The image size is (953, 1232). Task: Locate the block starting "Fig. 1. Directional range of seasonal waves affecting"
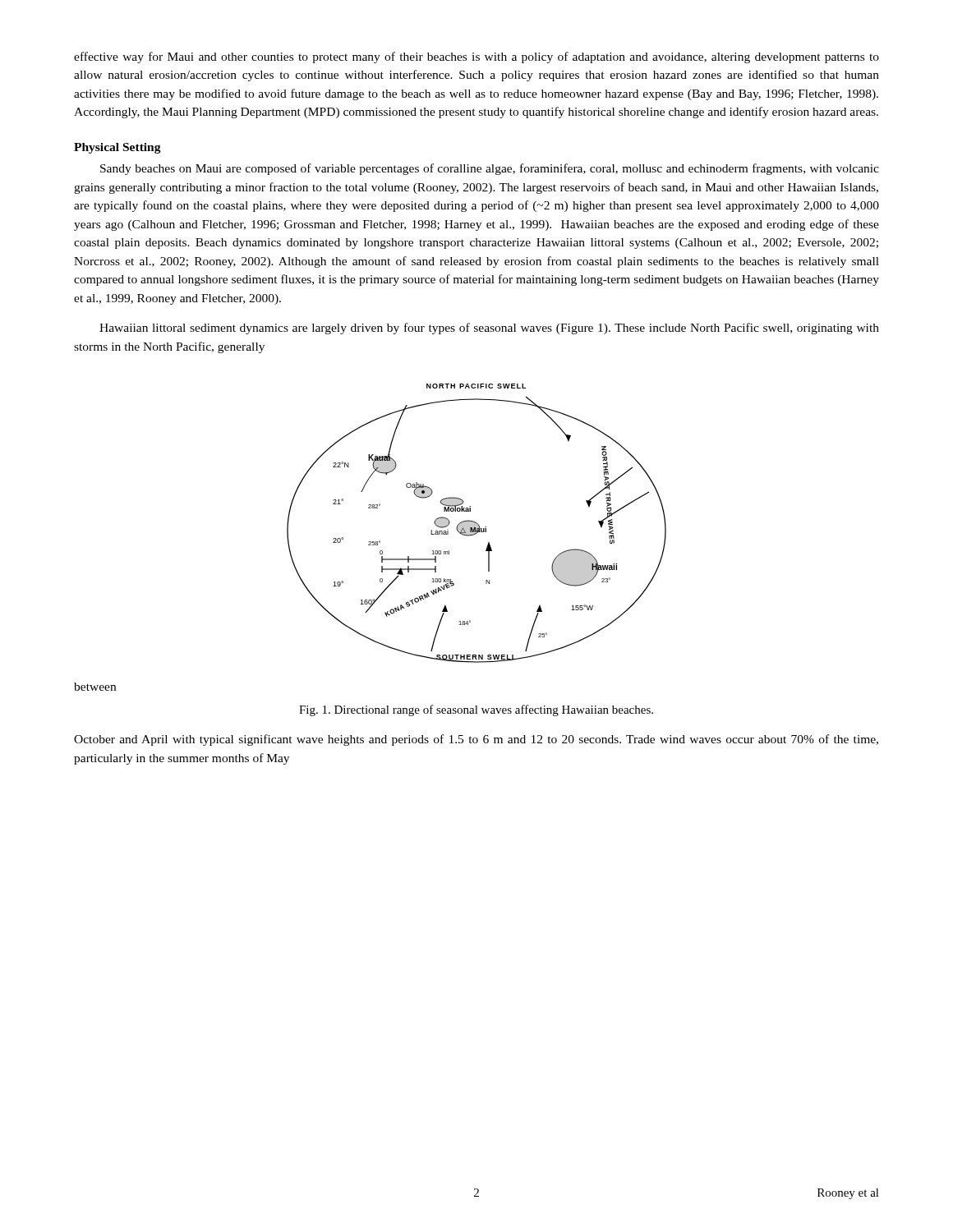[476, 709]
